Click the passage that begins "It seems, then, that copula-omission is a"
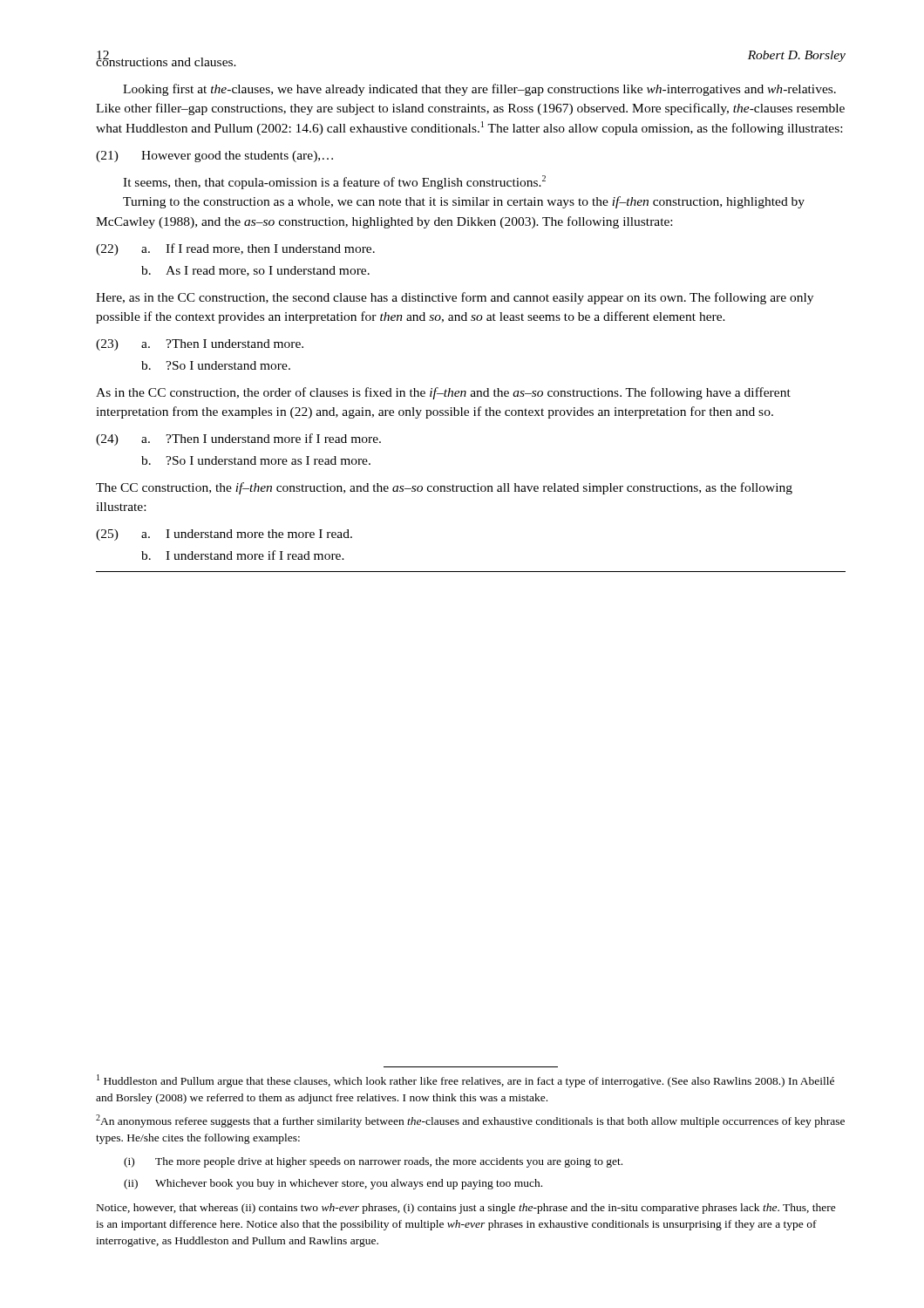Image resolution: width=924 pixels, height=1308 pixels. [x=334, y=181]
